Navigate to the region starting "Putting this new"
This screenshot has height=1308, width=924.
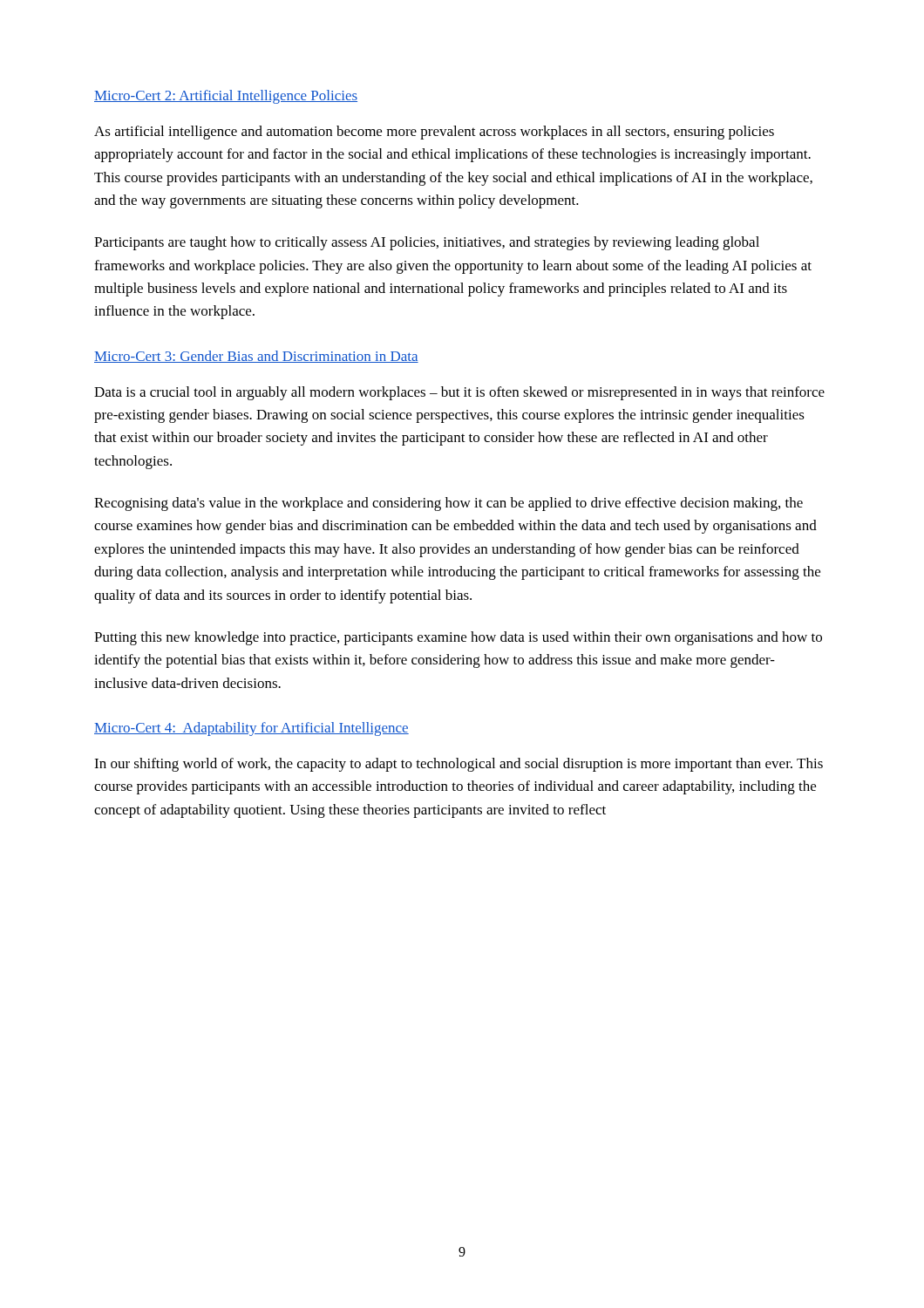458,660
